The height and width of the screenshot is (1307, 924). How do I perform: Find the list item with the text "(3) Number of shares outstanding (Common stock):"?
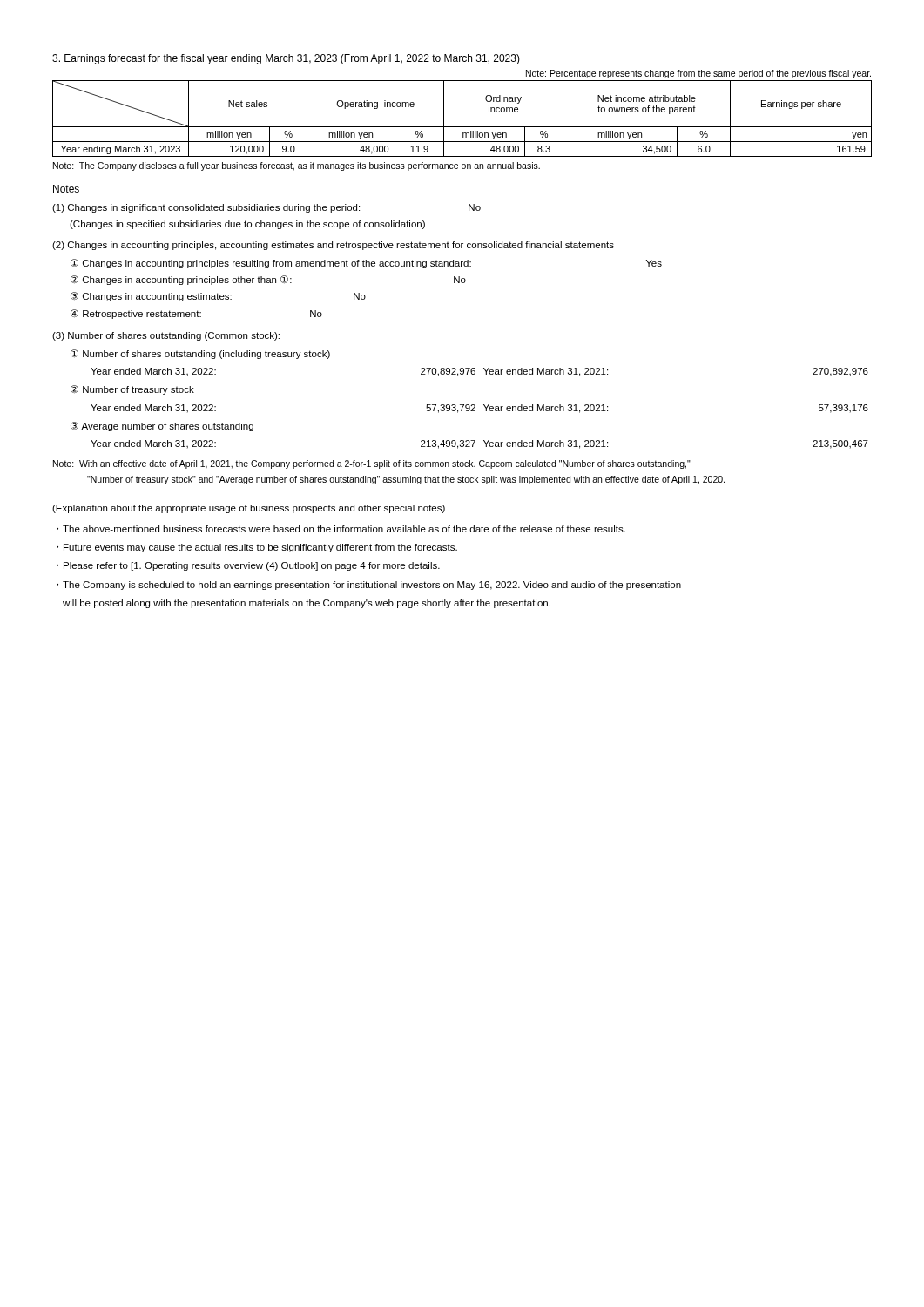pos(166,335)
